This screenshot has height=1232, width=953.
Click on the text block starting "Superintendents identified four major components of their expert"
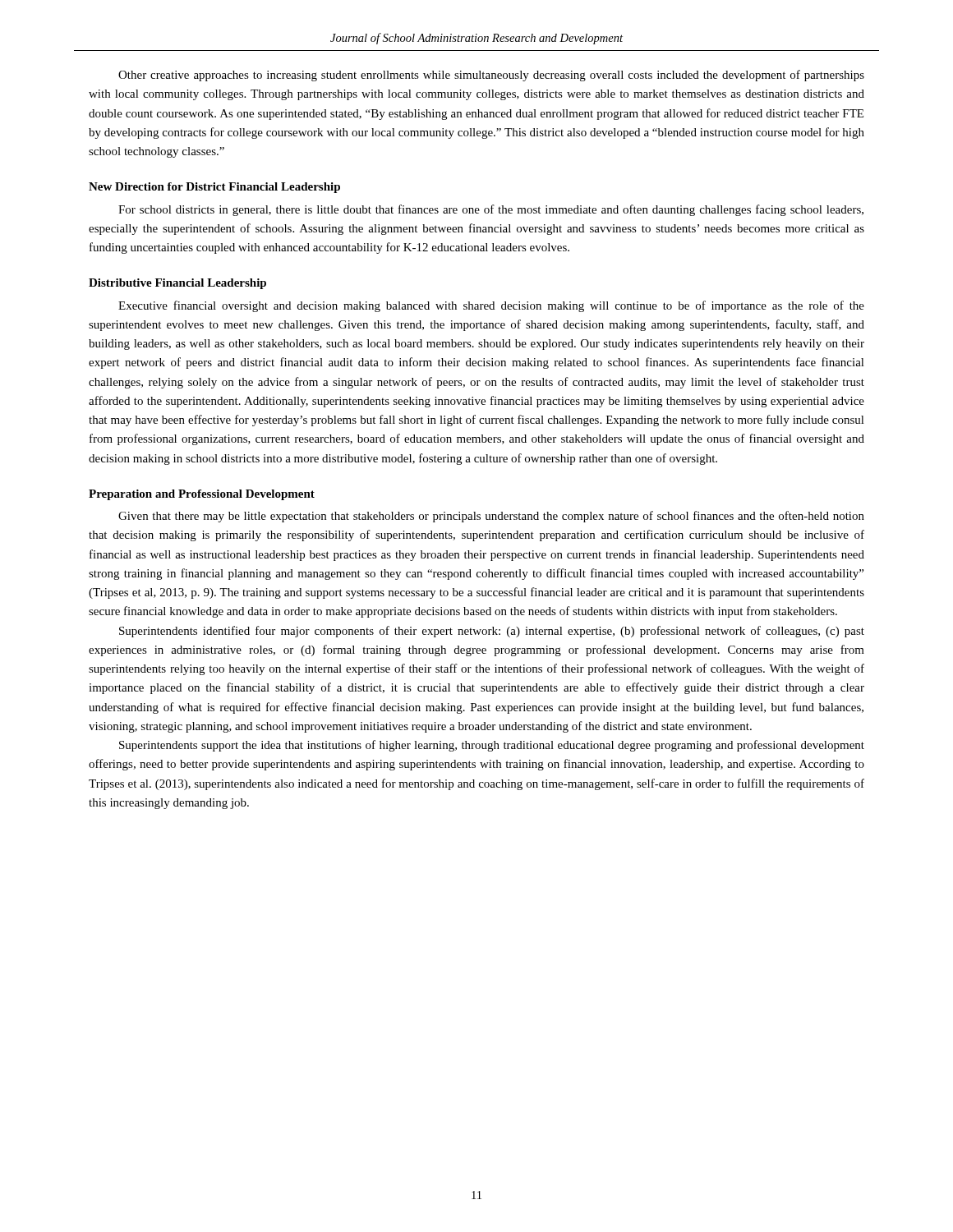coord(476,678)
